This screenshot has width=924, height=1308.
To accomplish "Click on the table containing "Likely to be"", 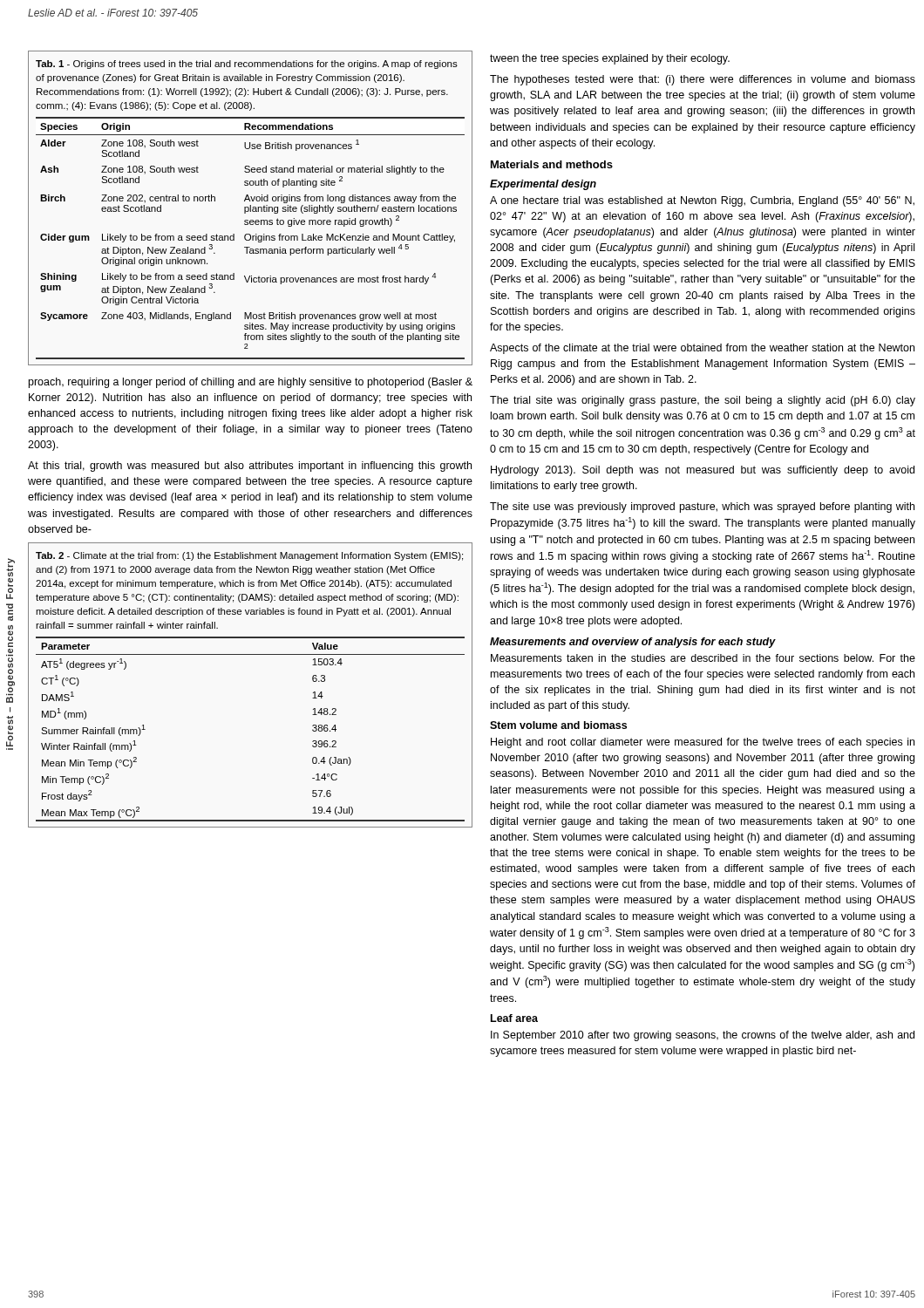I will [x=250, y=208].
